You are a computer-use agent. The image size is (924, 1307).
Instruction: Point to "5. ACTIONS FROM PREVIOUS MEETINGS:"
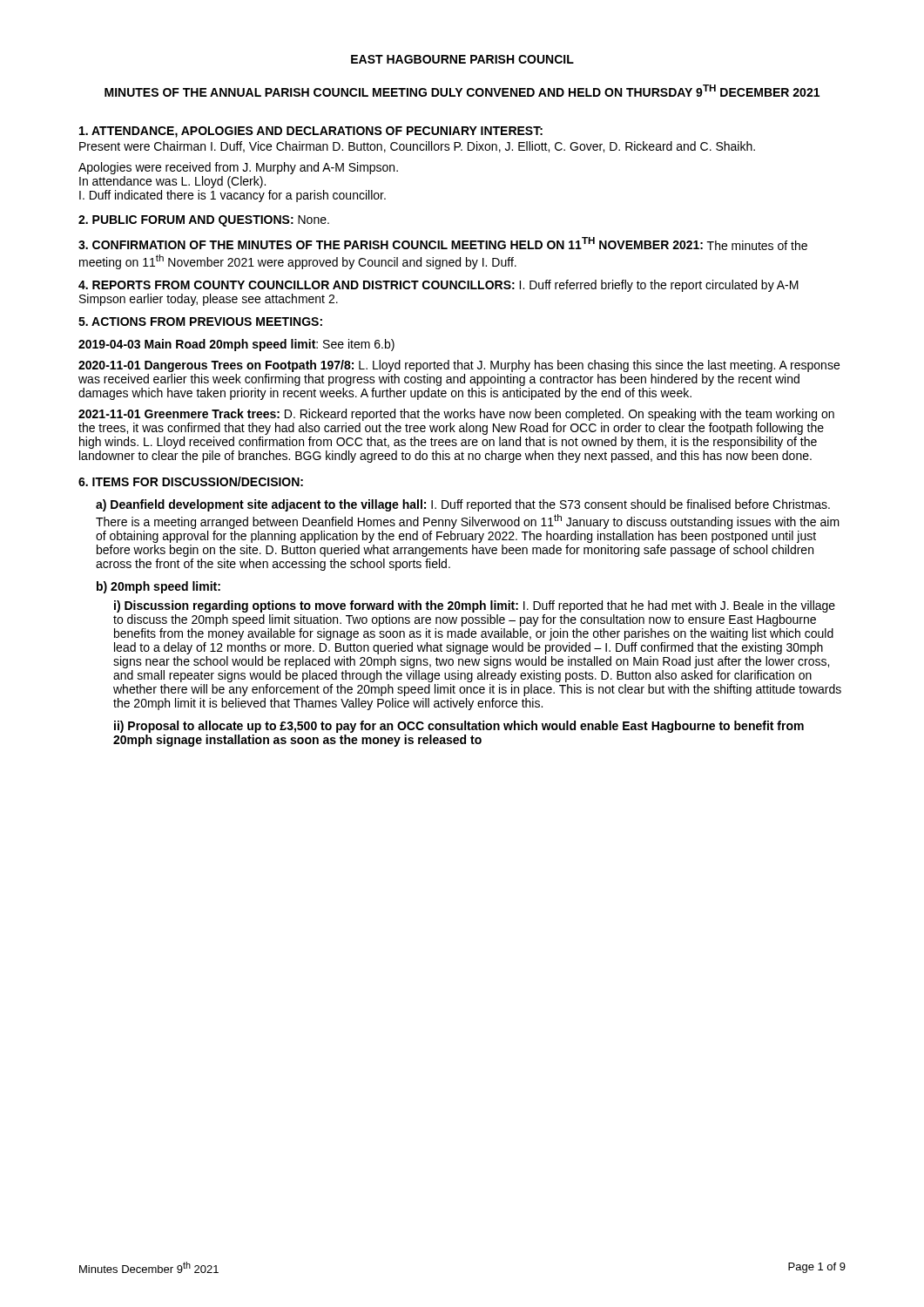point(201,321)
